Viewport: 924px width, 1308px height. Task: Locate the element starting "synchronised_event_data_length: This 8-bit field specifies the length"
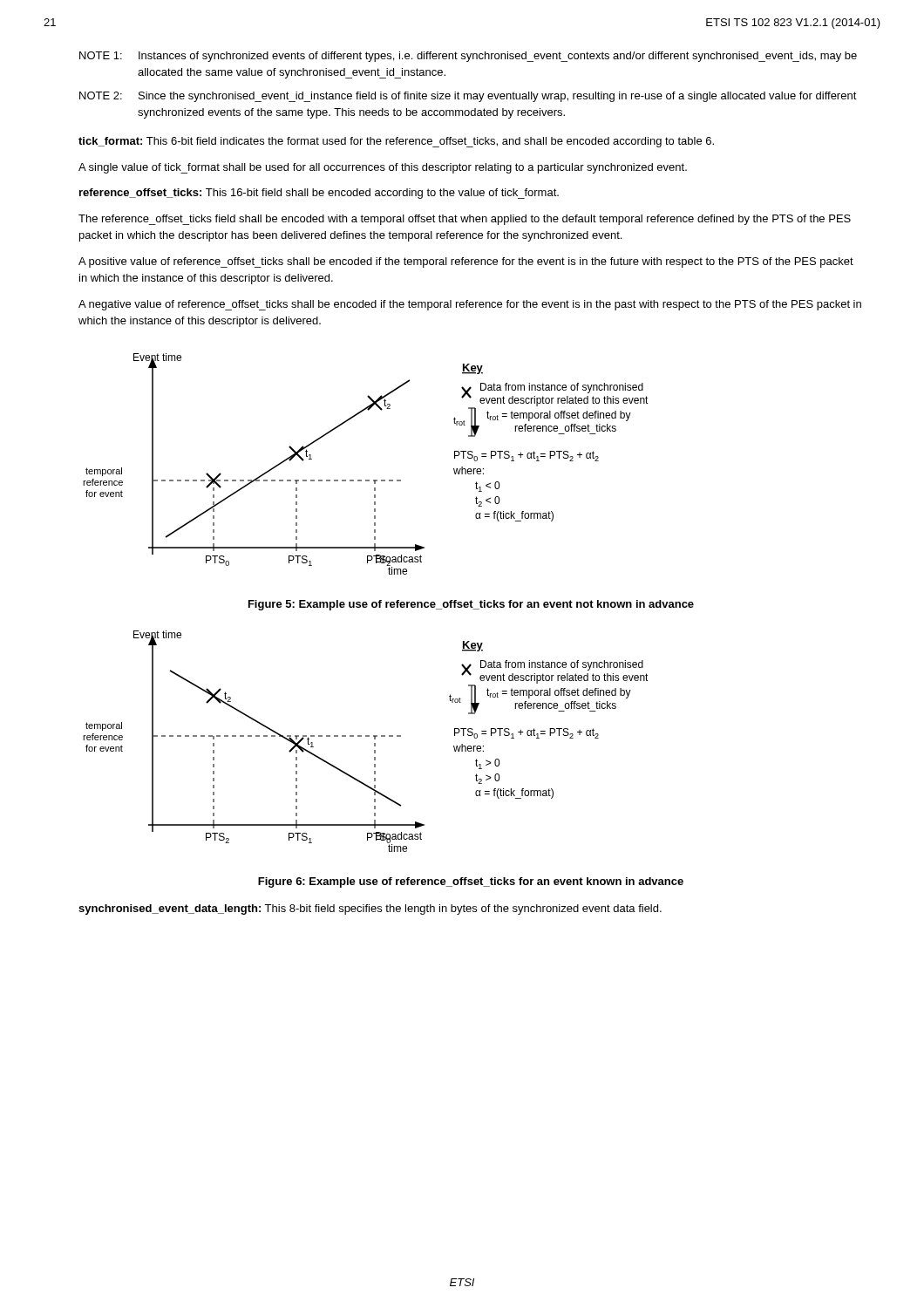click(370, 908)
